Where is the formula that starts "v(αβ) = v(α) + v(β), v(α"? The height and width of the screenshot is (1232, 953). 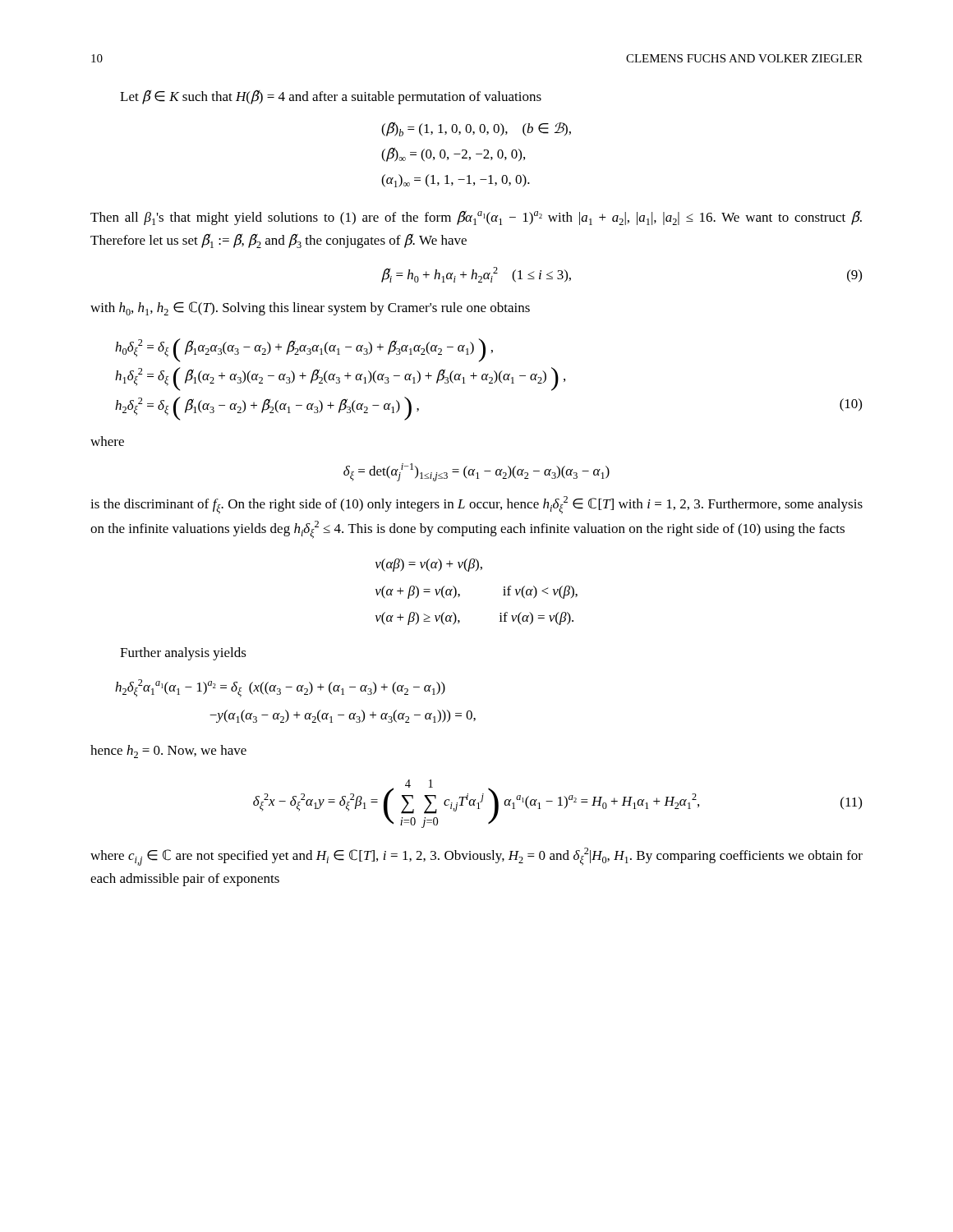pyautogui.click(x=429, y=565)
